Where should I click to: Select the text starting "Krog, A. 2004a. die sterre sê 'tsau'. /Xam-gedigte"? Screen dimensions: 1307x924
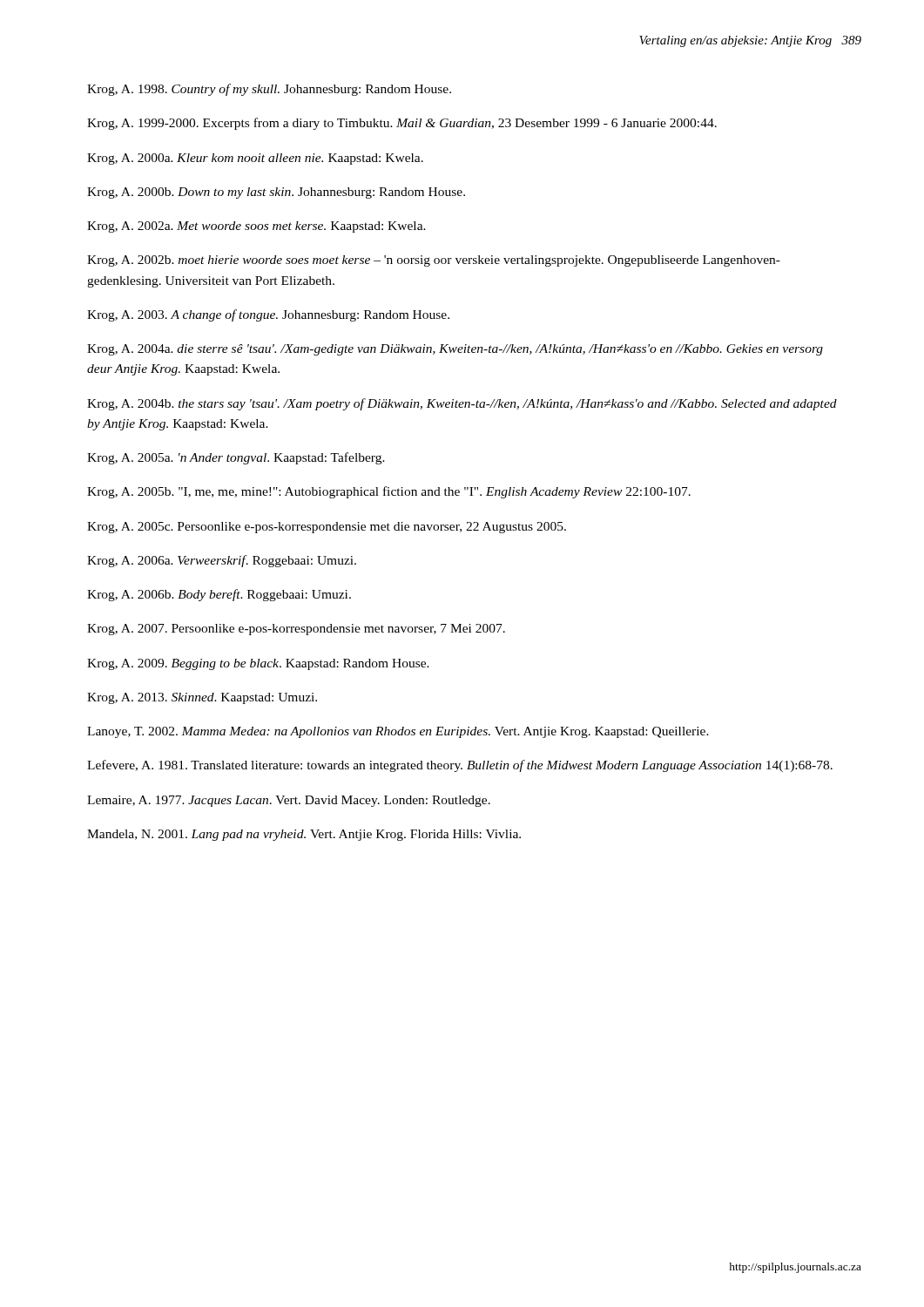point(455,358)
